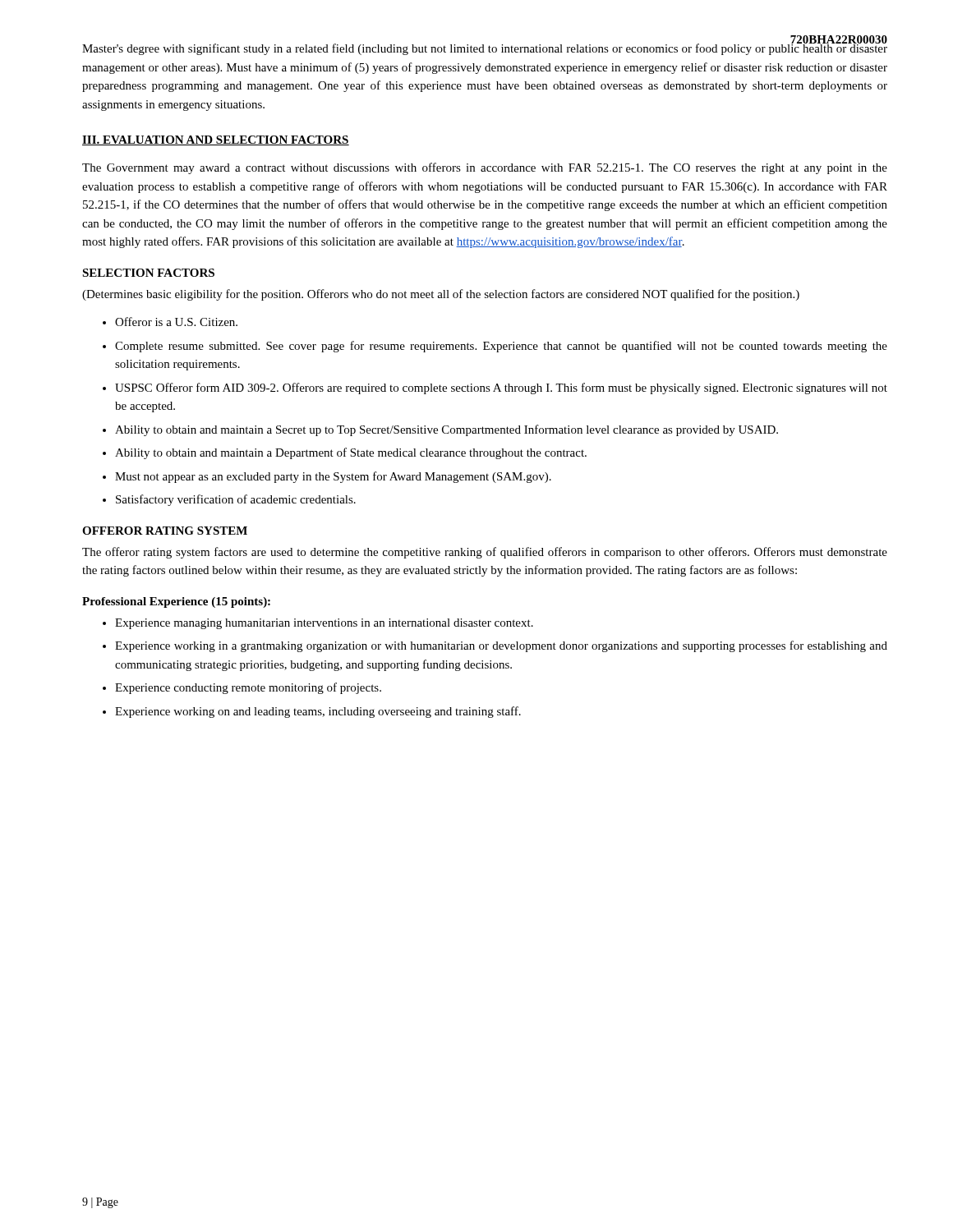The width and height of the screenshot is (953, 1232).
Task: Find the section header with the text "Professional Experience (15 points):"
Action: click(x=176, y=602)
